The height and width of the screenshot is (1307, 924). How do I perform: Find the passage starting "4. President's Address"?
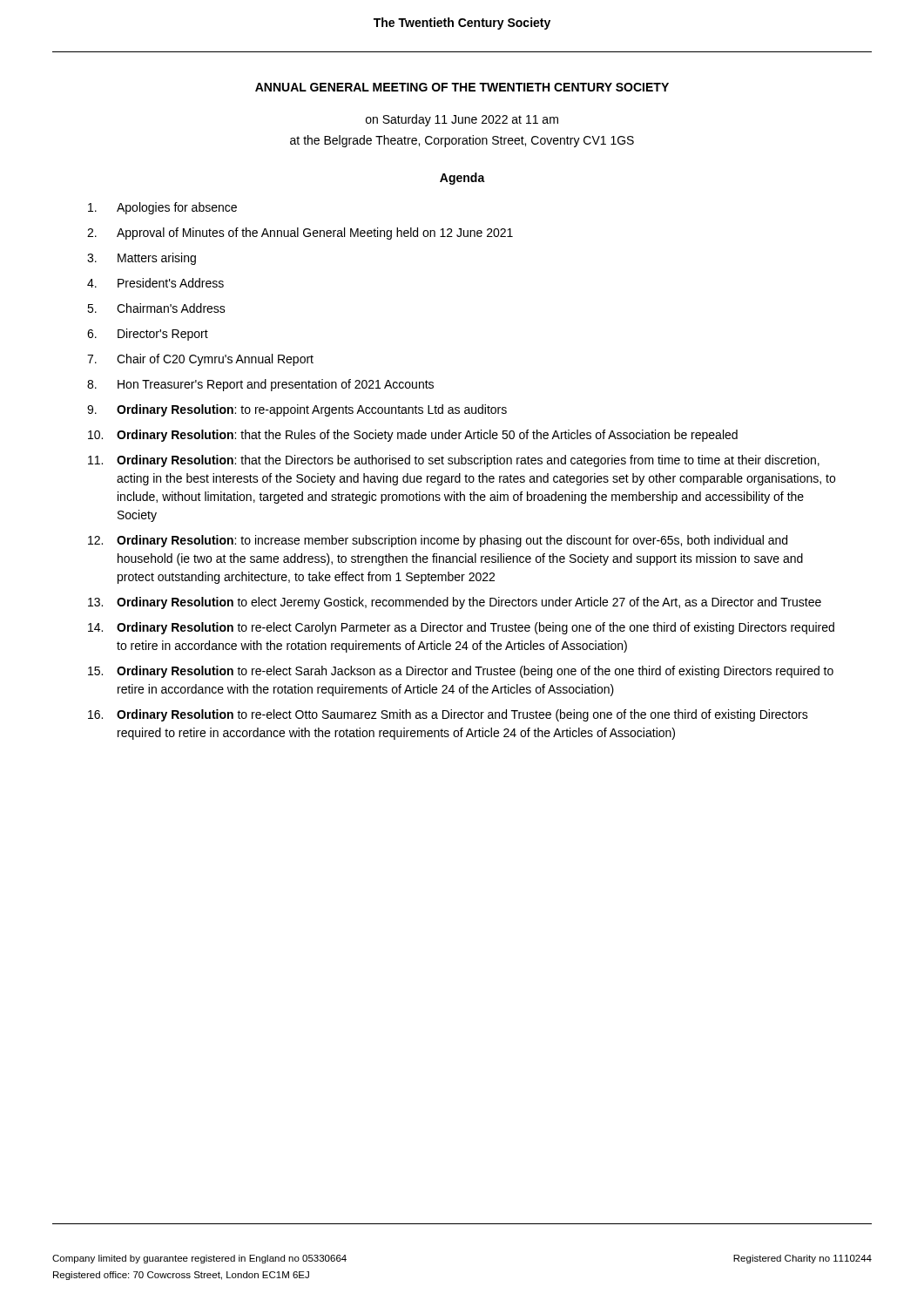click(155, 283)
